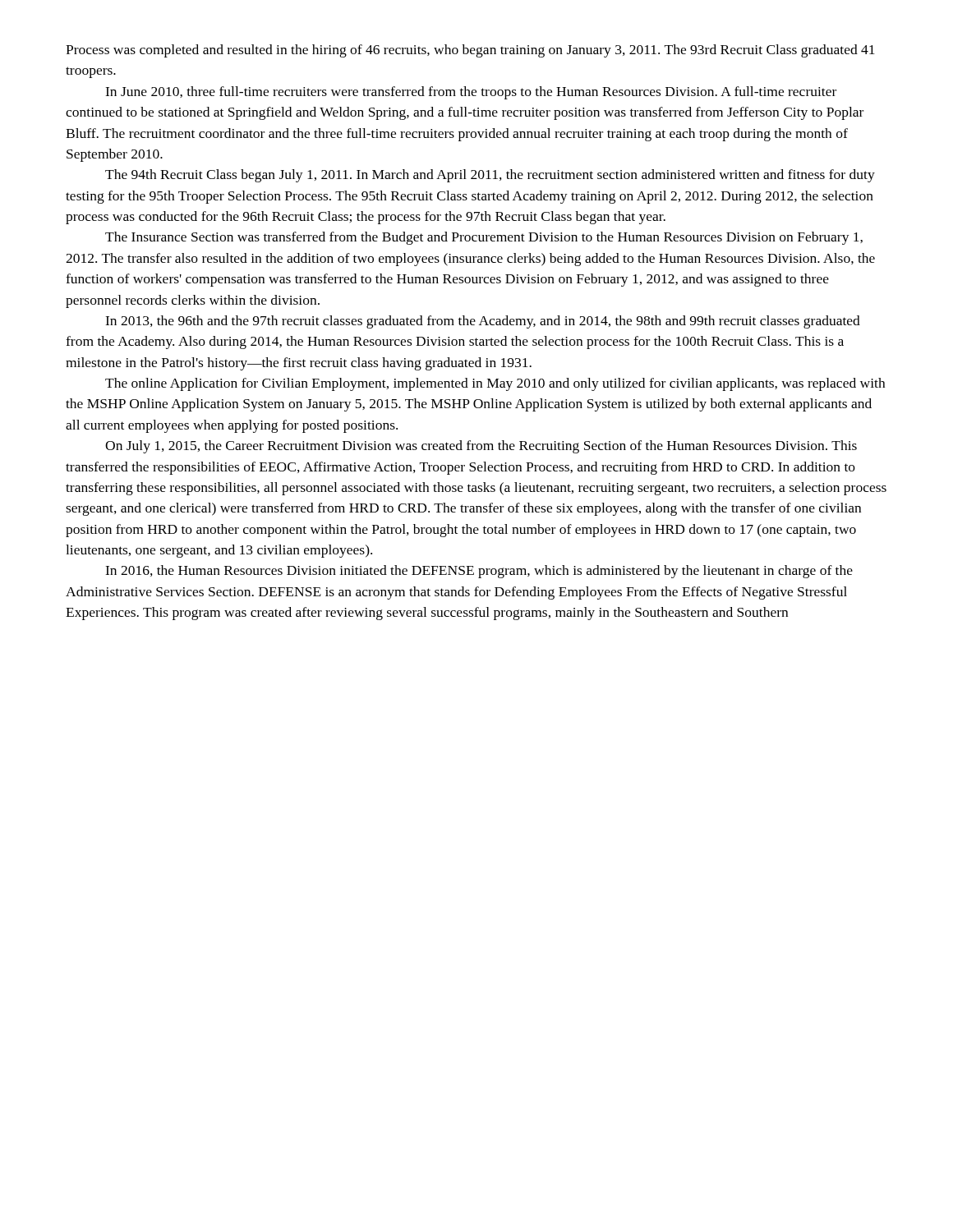
Task: Navigate to the text block starting "Process was completed and resulted in the"
Action: [x=476, y=331]
